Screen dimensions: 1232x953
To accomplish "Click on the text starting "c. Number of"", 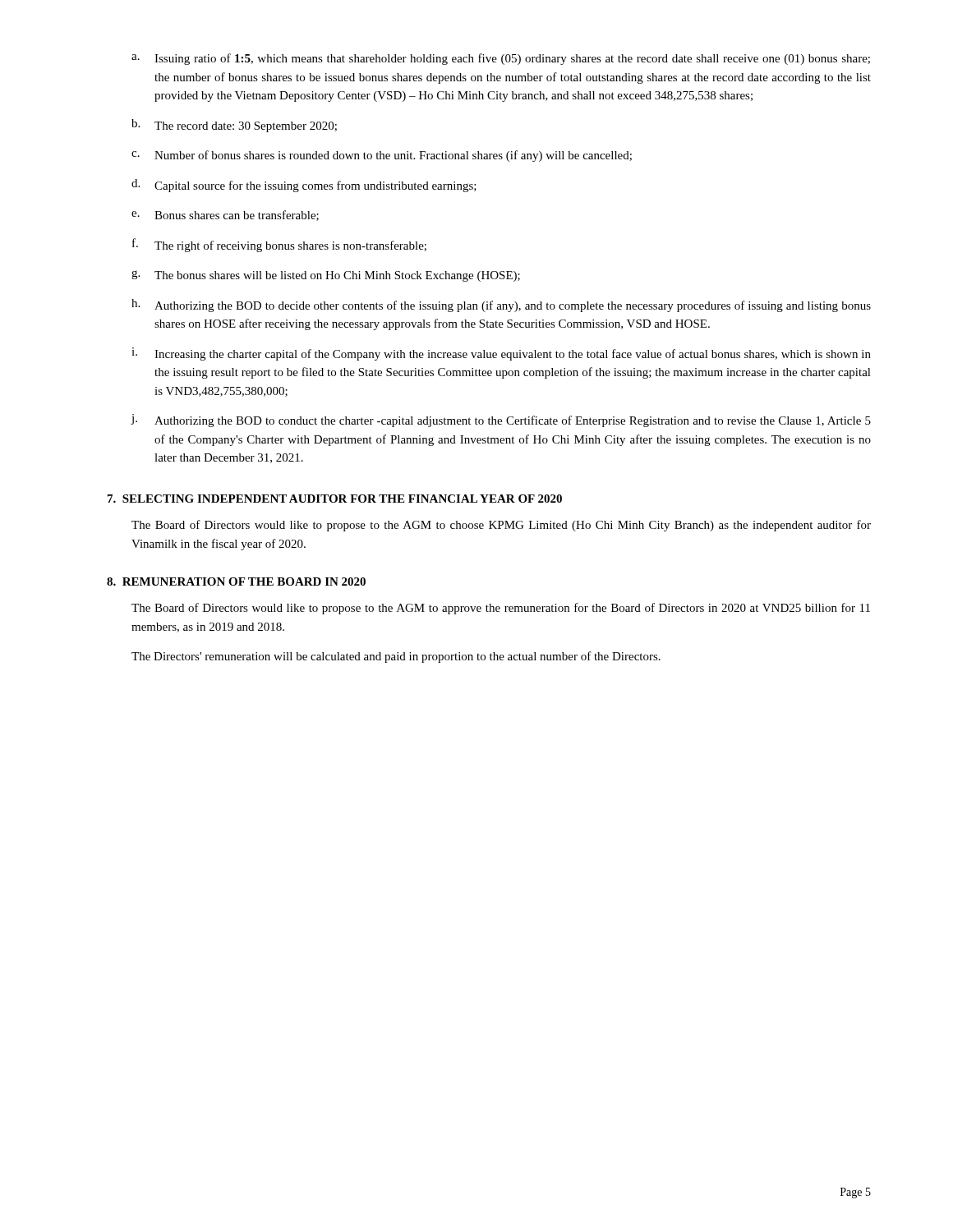I will [x=501, y=155].
